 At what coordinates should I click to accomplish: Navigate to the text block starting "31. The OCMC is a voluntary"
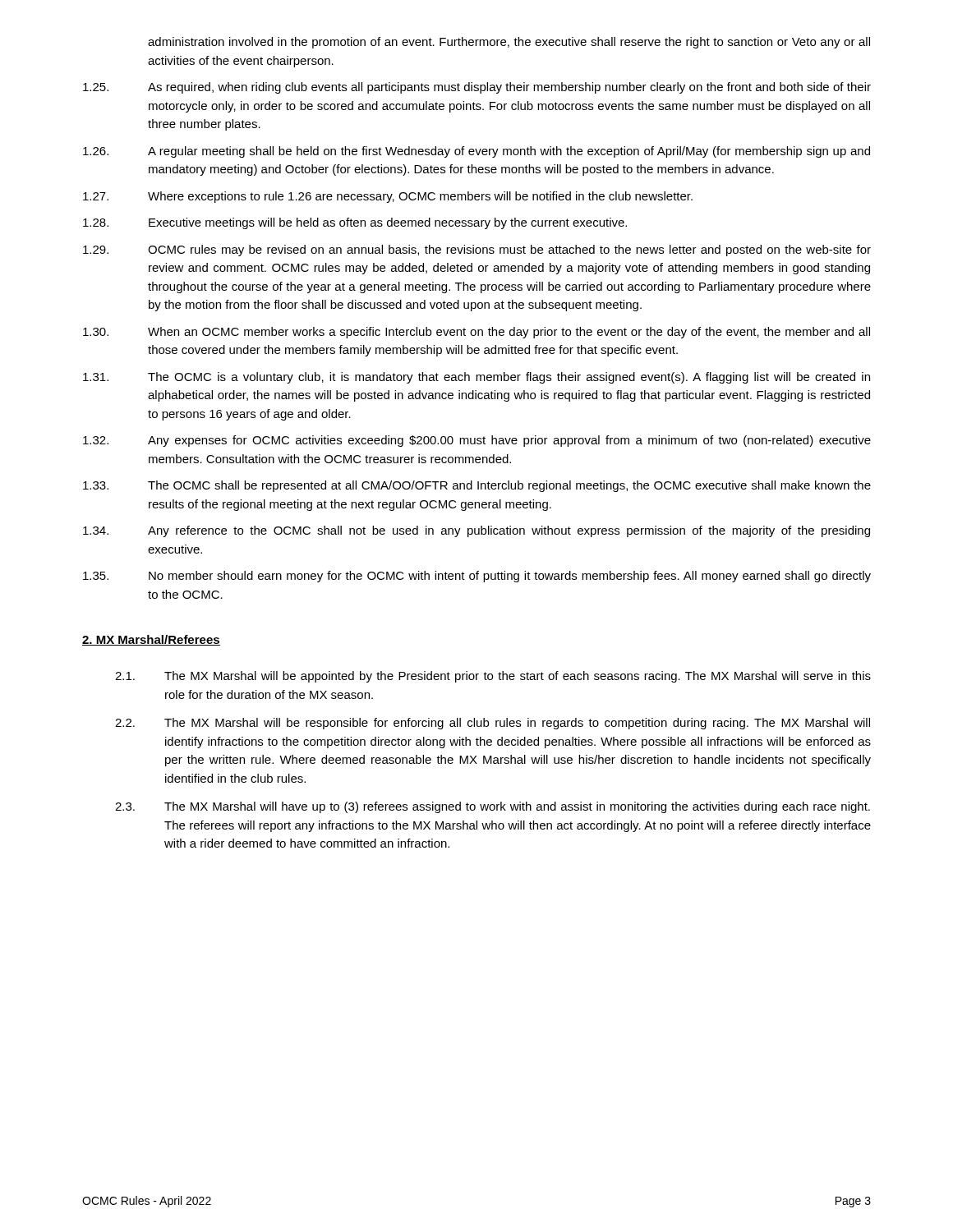coord(476,395)
